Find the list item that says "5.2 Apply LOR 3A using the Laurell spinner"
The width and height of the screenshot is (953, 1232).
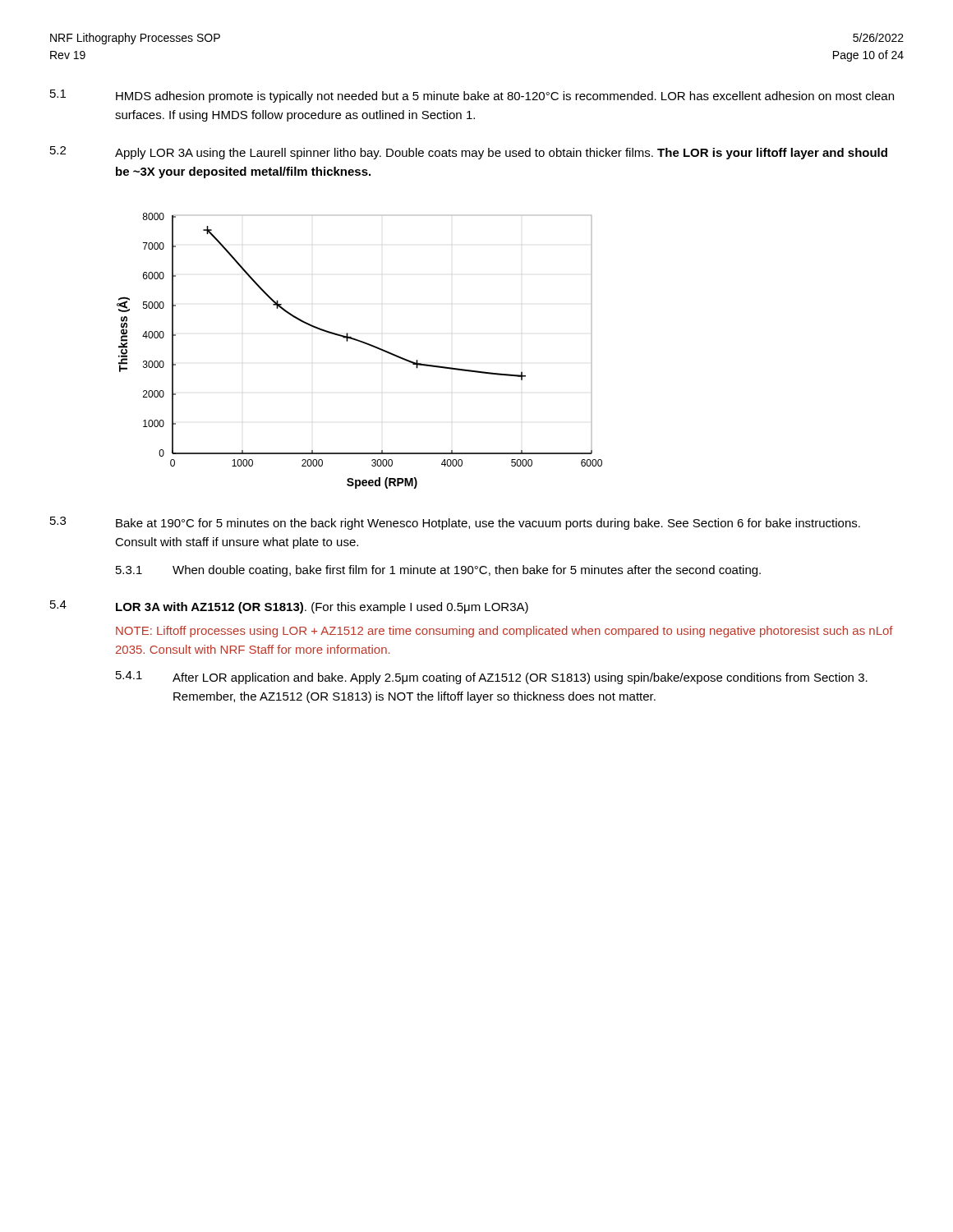[476, 162]
